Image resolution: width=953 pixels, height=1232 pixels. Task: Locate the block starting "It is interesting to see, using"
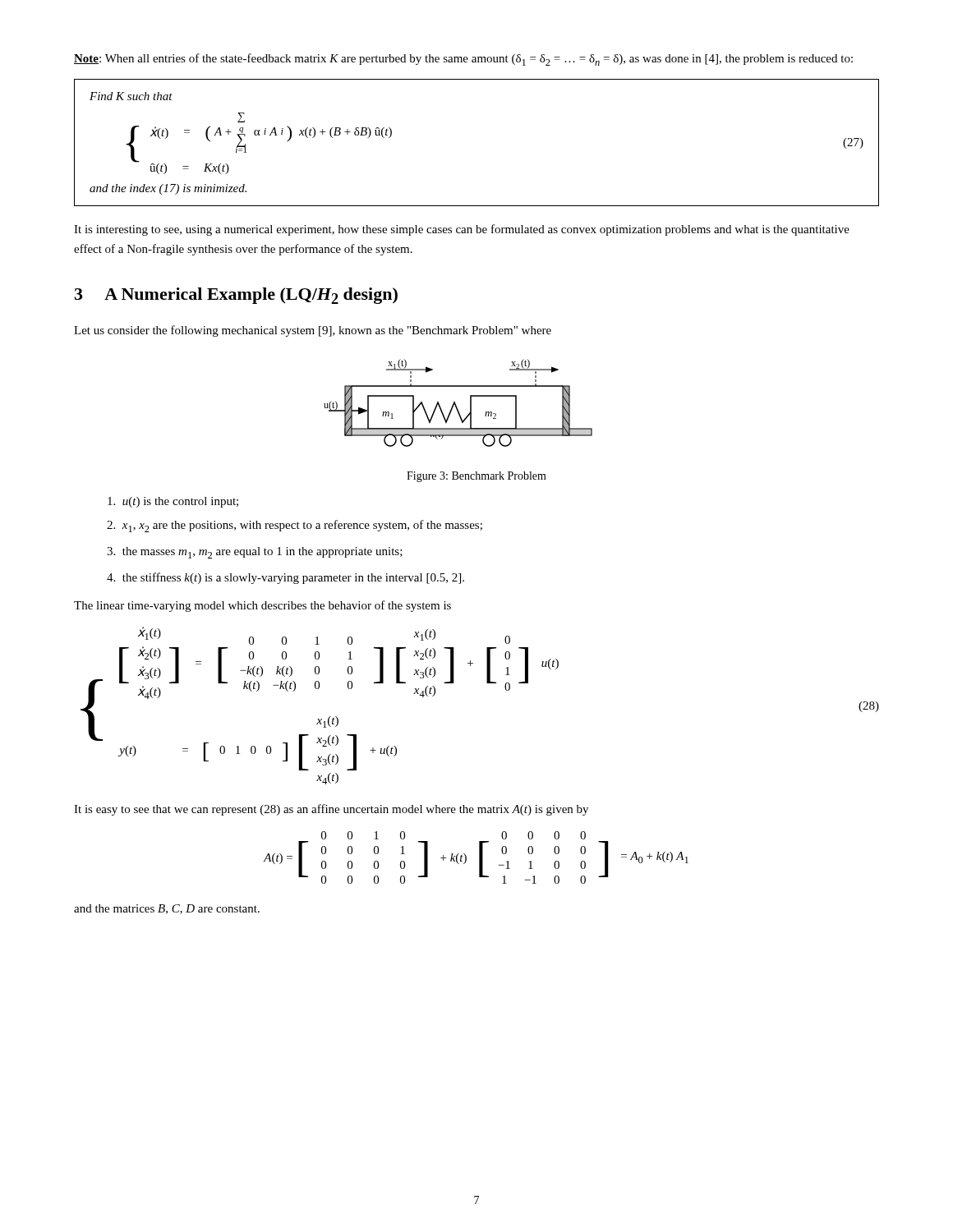(462, 239)
